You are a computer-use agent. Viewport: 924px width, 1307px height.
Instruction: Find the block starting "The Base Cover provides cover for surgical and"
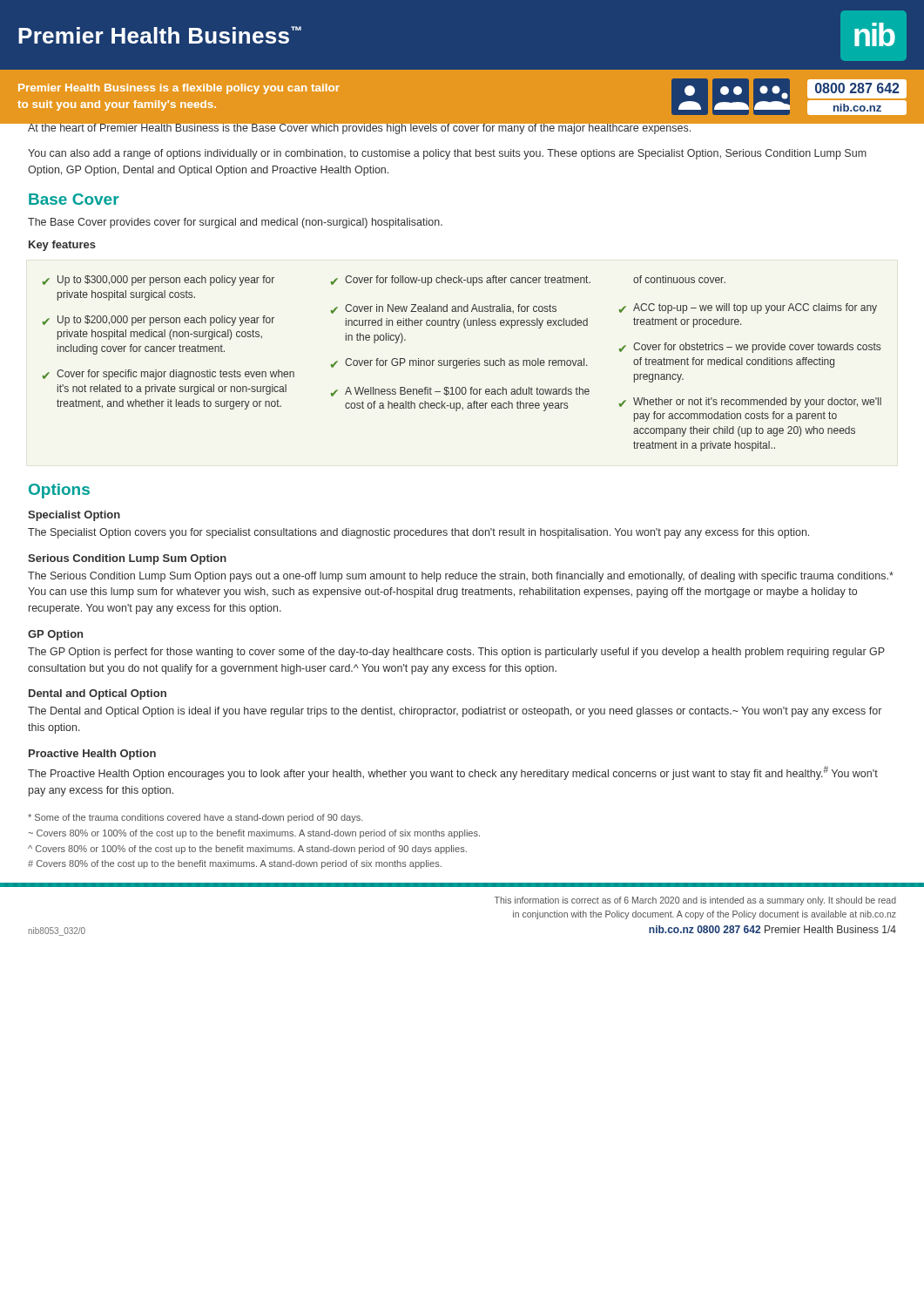click(235, 222)
